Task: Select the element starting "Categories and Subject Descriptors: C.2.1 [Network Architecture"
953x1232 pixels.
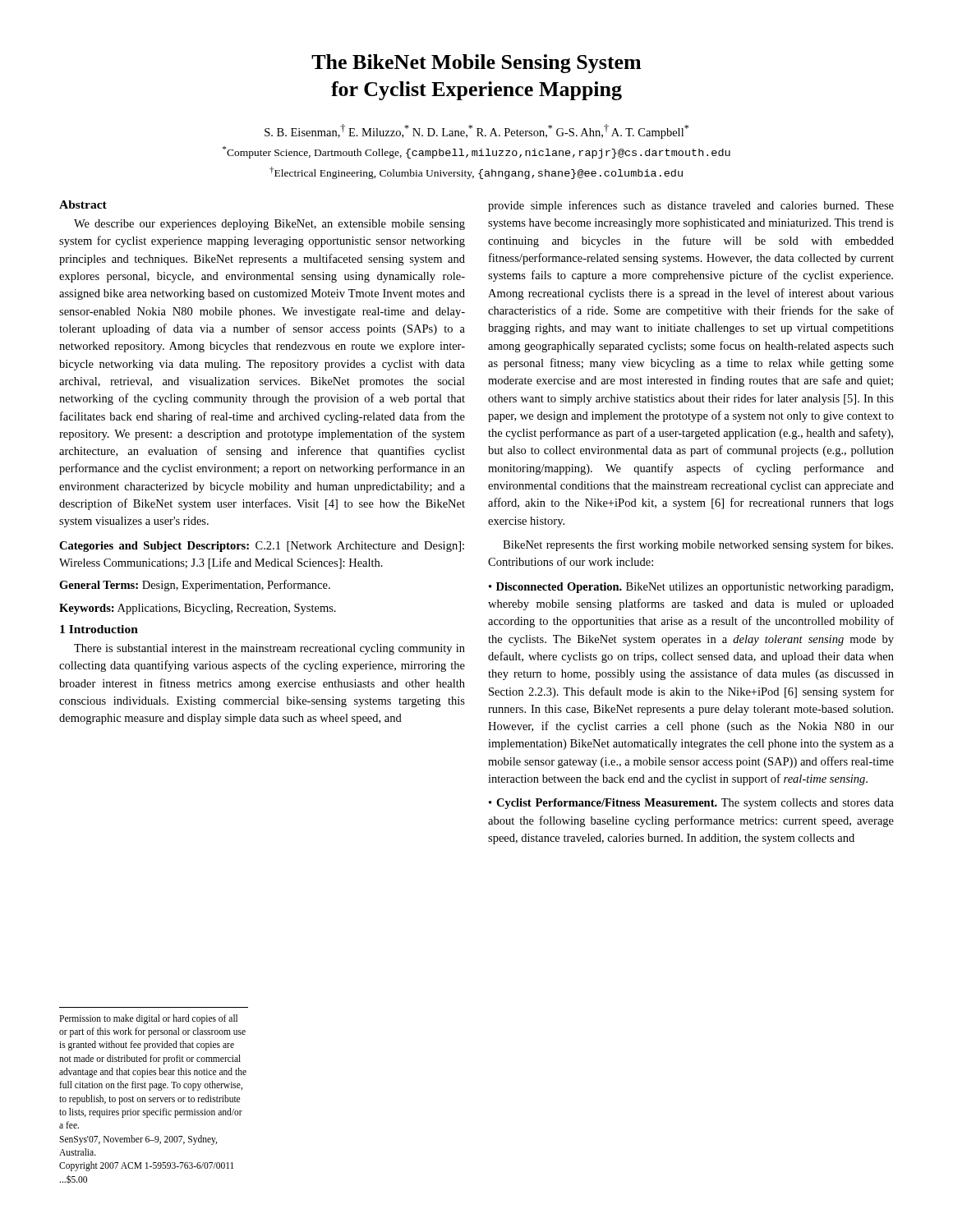Action: (x=262, y=554)
